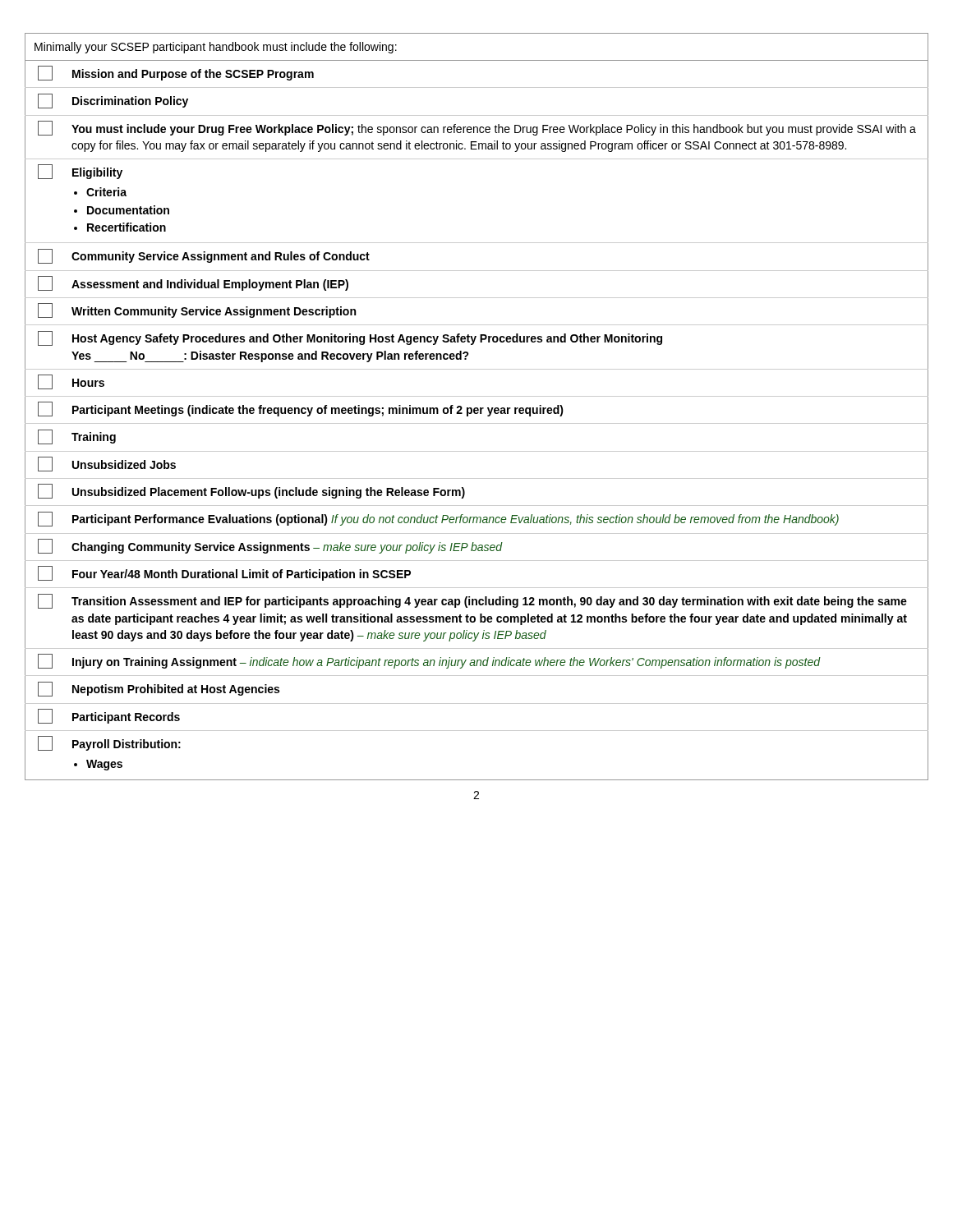Click the passage that begins "Participant Meetings (indicate the"
953x1232 pixels.
point(476,410)
